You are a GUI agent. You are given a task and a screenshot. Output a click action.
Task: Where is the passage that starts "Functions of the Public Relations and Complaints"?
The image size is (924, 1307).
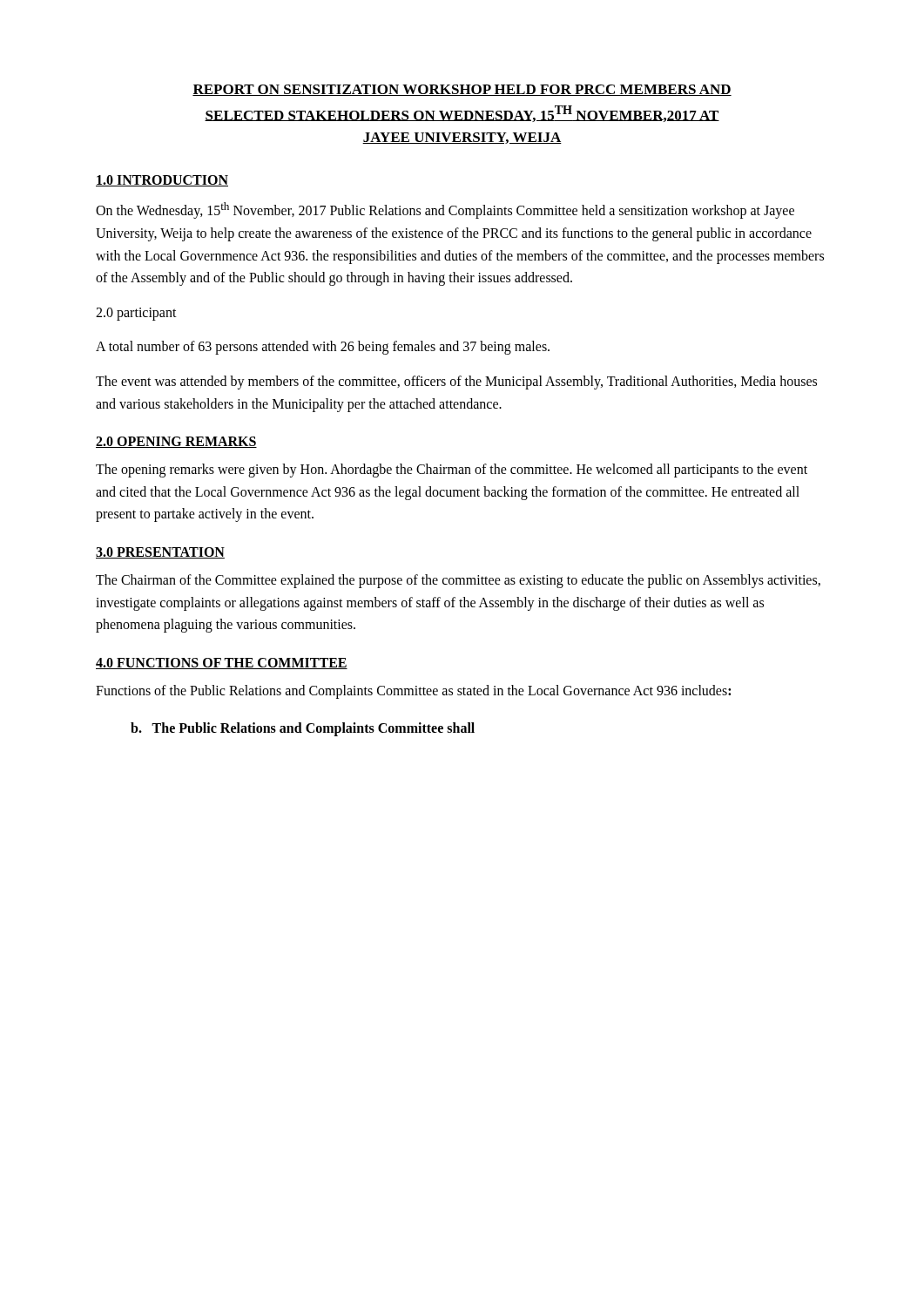coord(414,690)
